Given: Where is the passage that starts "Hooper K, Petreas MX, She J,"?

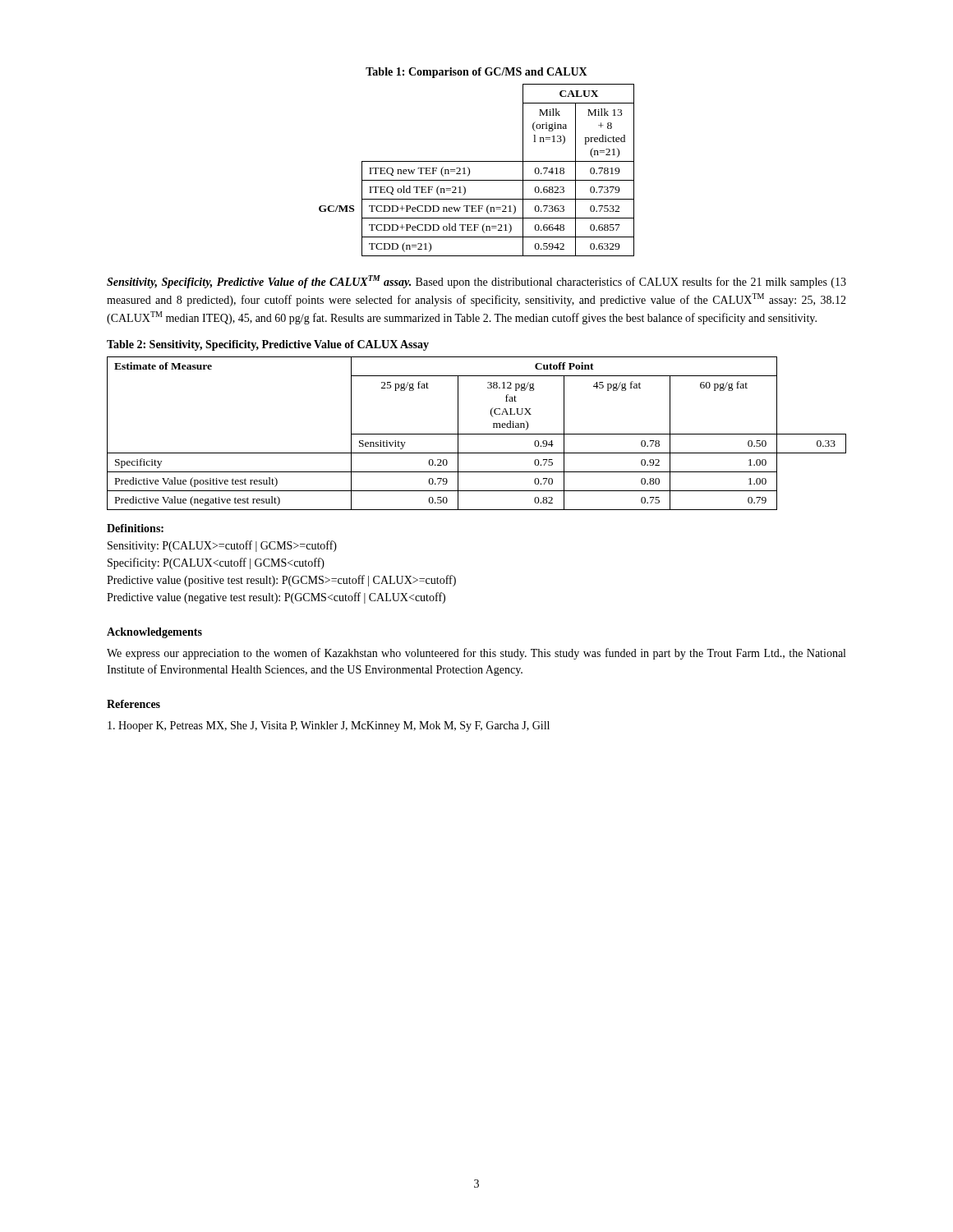Looking at the screenshot, I should 328,726.
